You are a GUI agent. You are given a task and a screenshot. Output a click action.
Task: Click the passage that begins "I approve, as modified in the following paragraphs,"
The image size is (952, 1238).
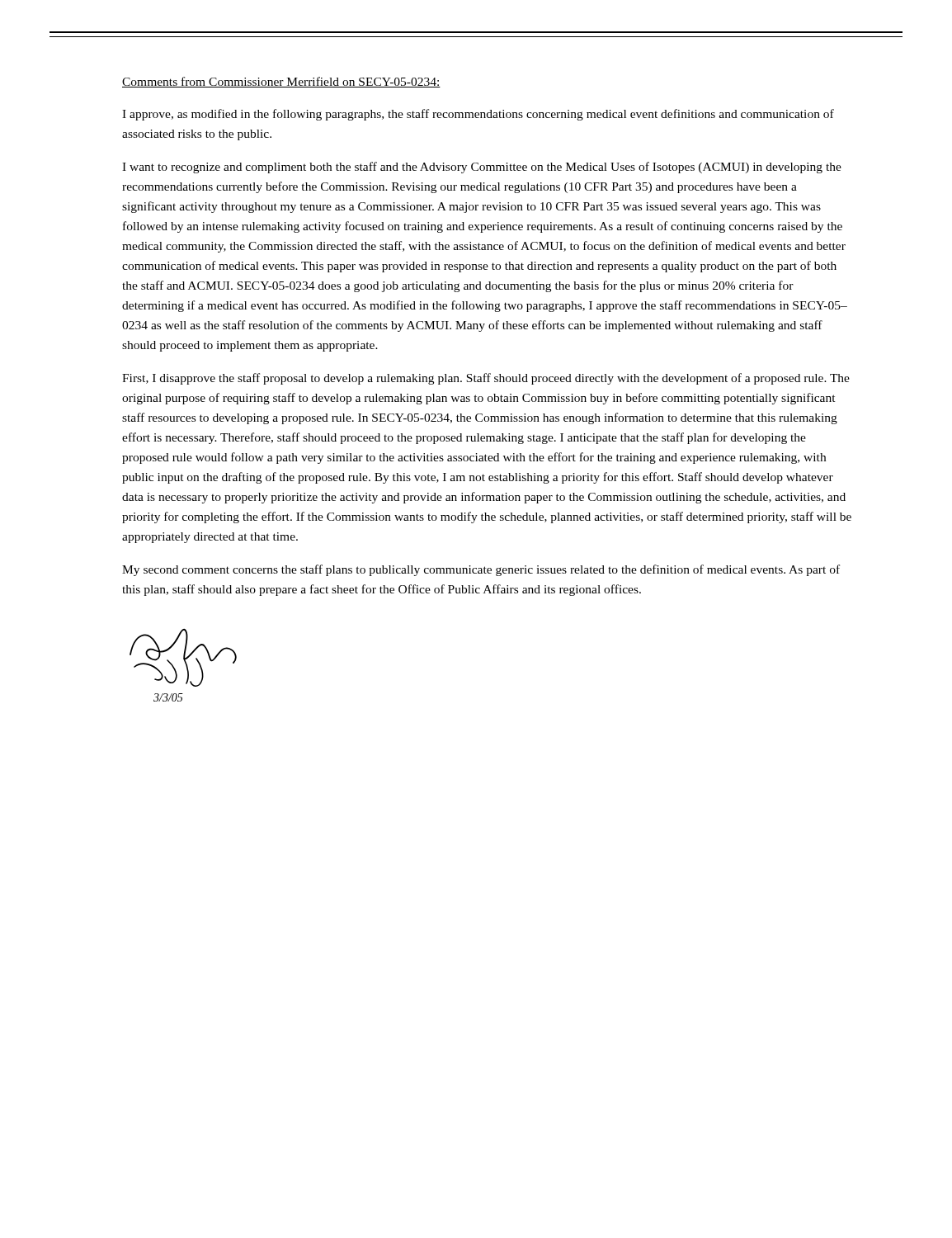tap(478, 123)
